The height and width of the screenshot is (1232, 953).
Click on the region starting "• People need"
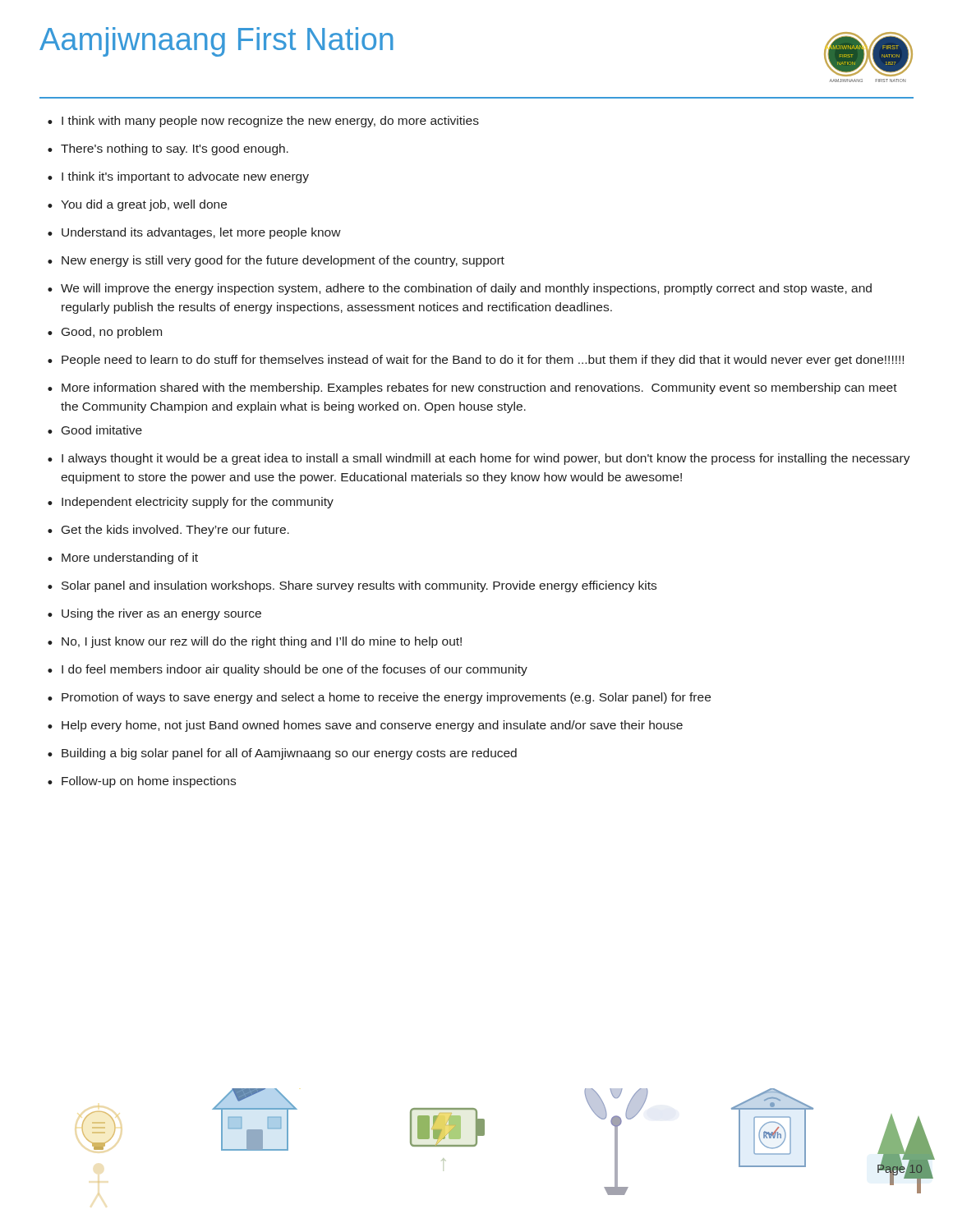476,361
